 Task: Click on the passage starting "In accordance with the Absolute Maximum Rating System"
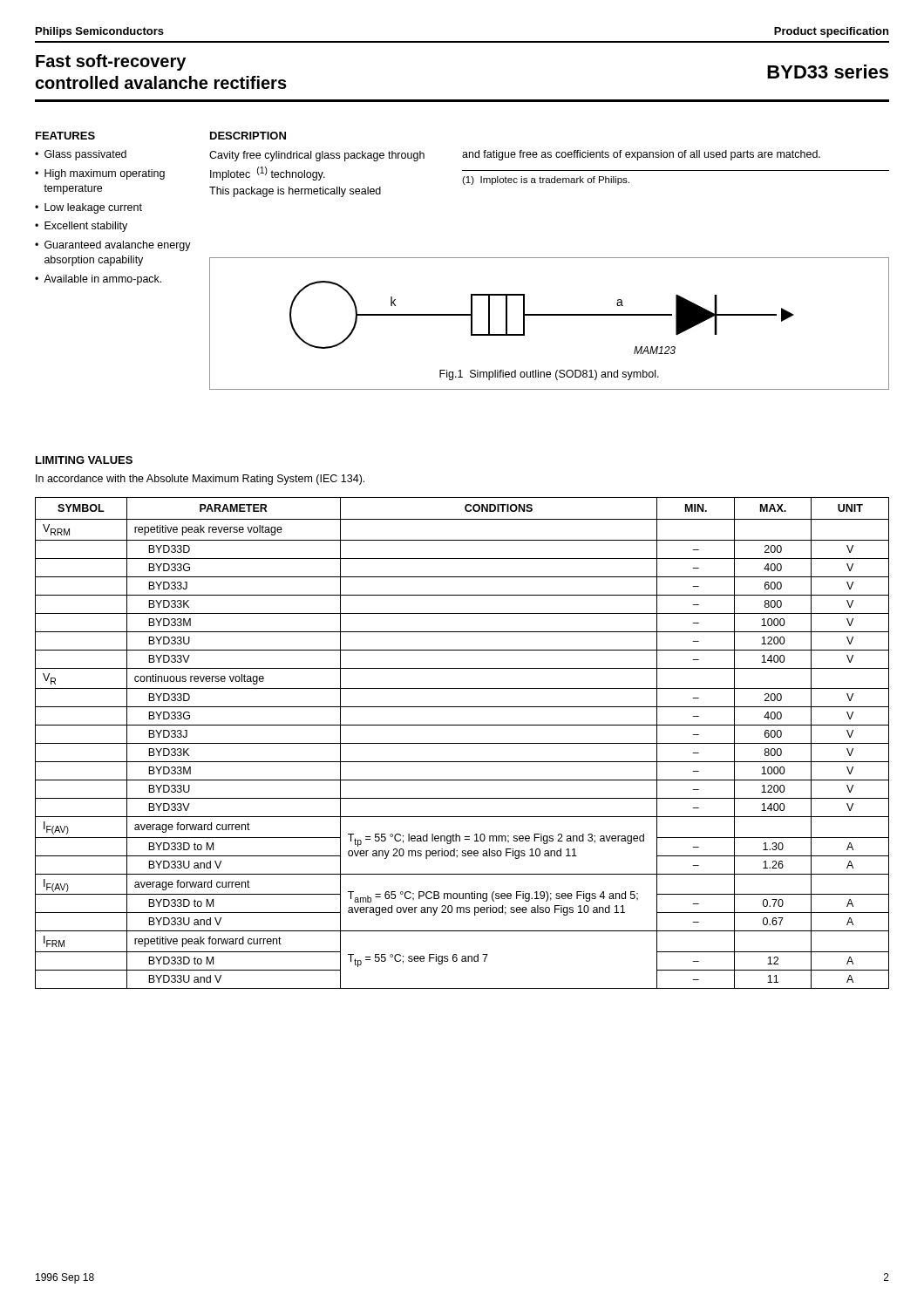[200, 479]
